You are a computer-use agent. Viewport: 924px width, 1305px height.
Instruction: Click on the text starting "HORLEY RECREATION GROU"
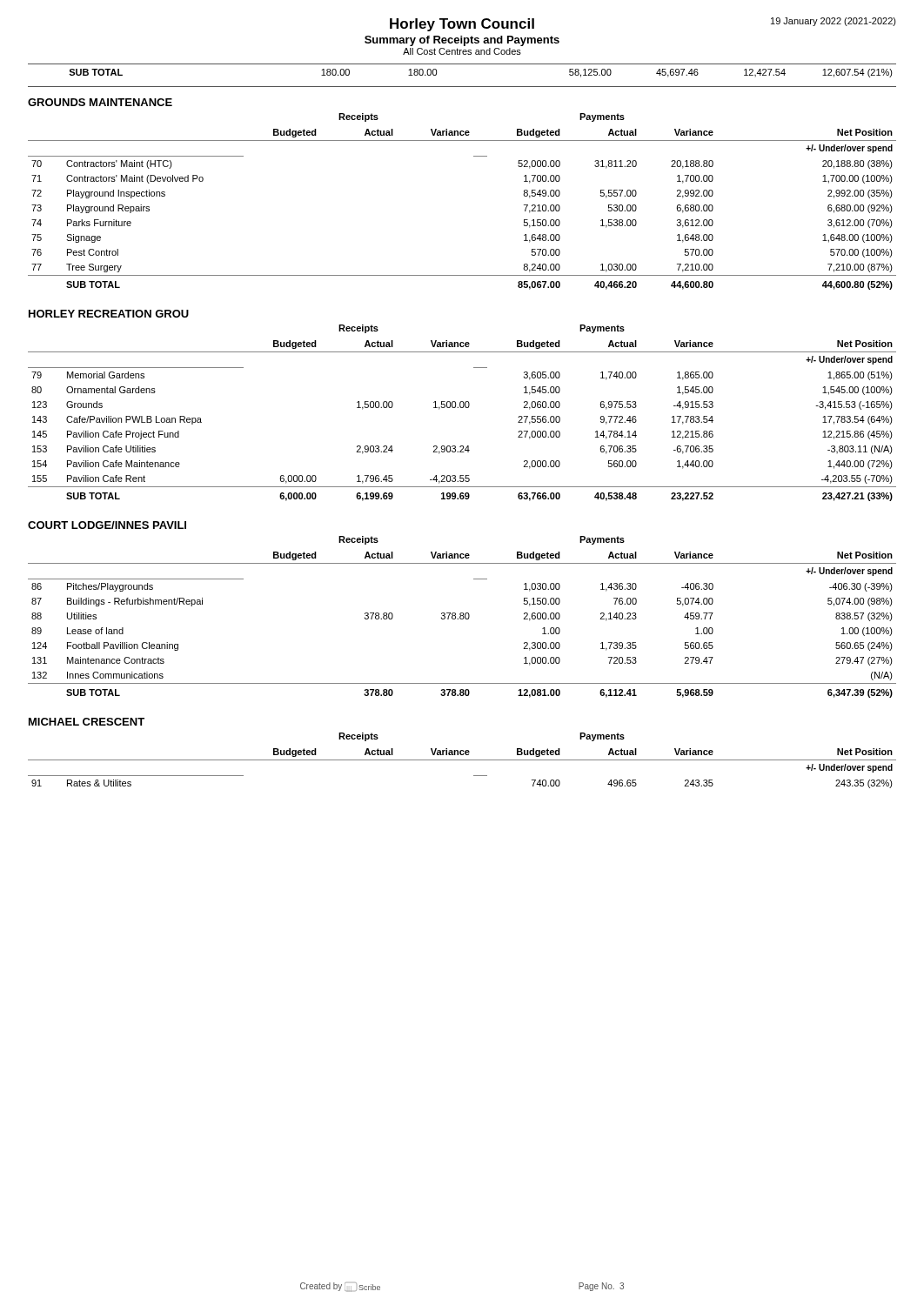[x=108, y=314]
